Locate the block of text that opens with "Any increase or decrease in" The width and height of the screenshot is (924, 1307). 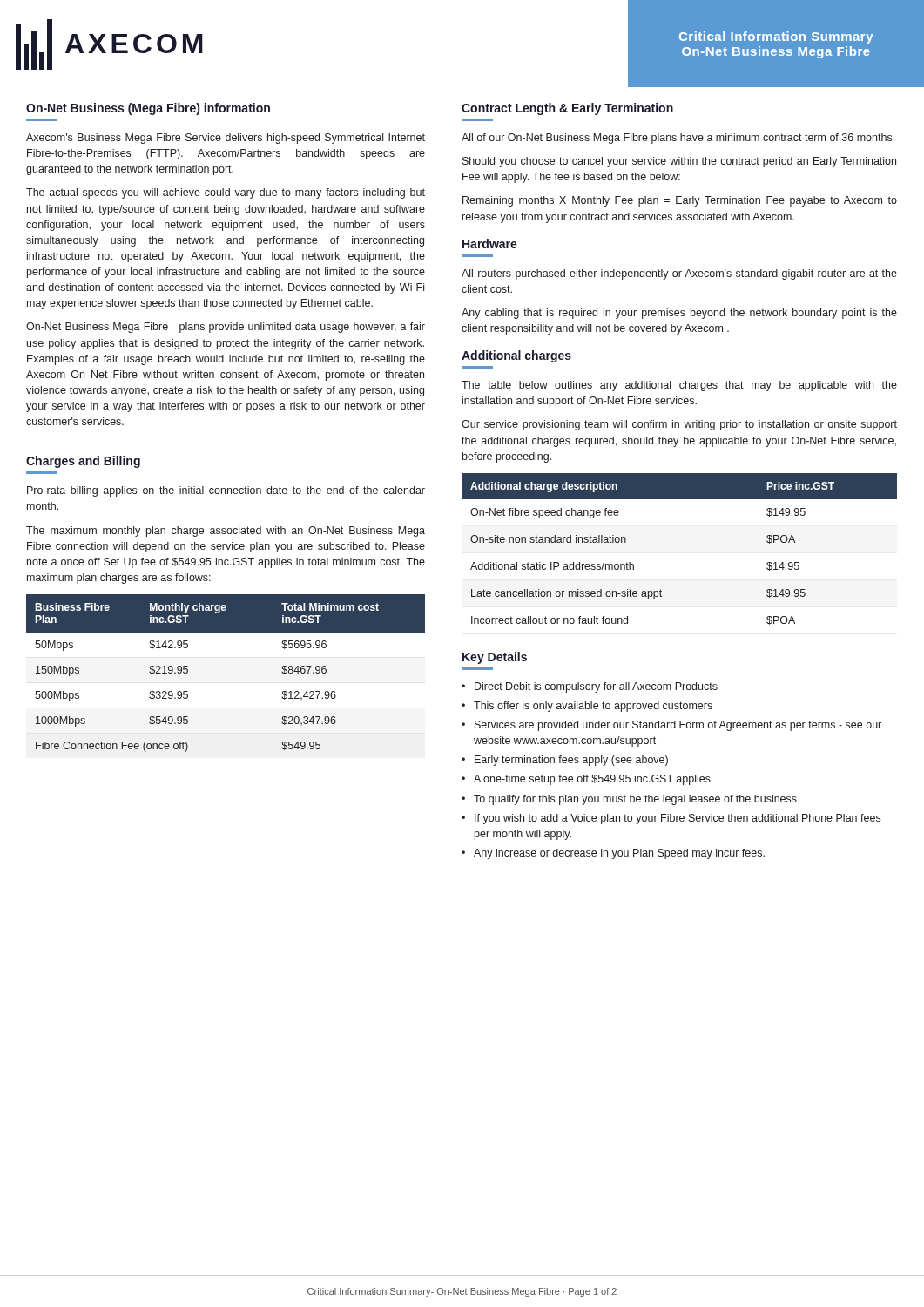[679, 853]
